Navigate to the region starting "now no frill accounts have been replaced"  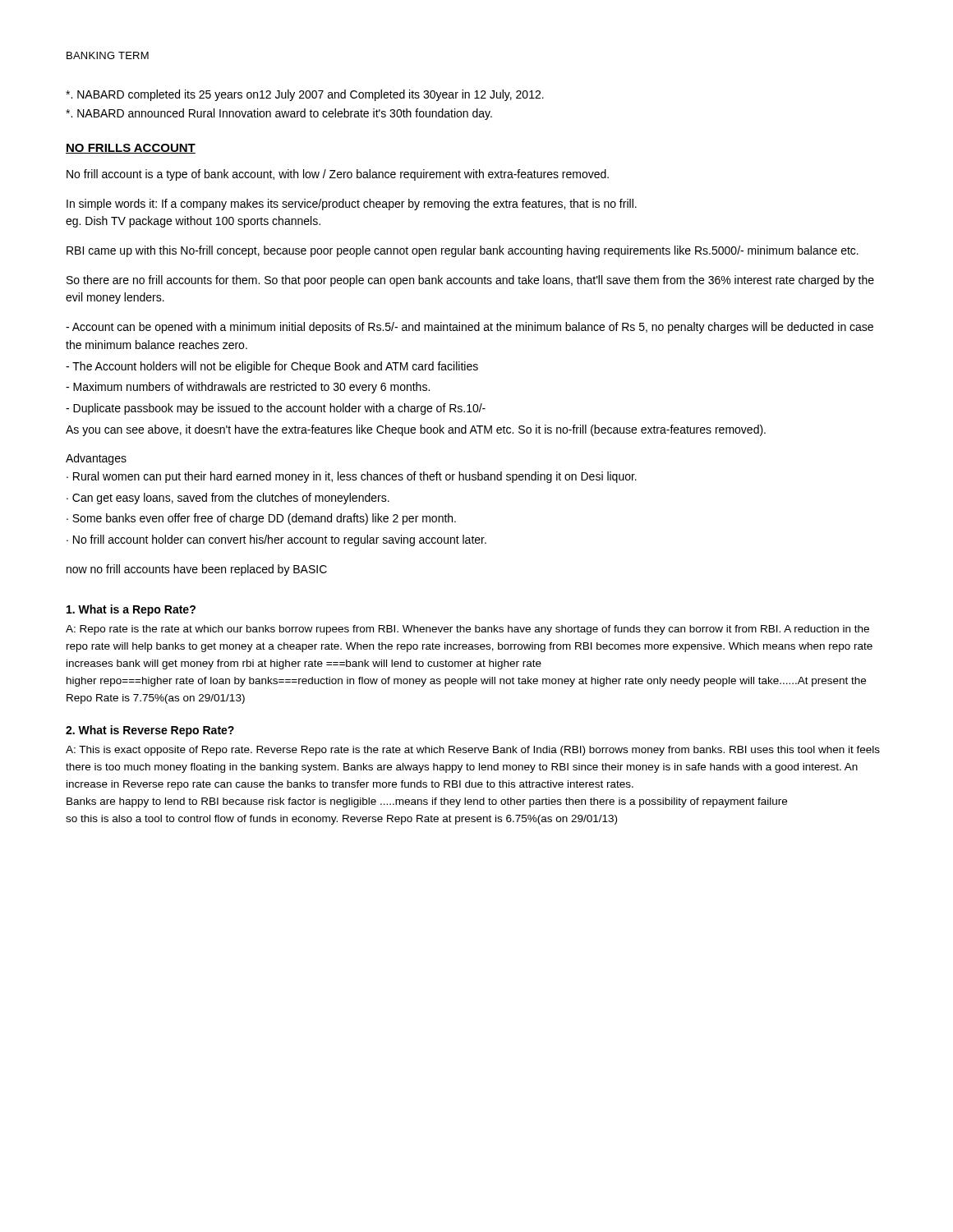point(197,569)
